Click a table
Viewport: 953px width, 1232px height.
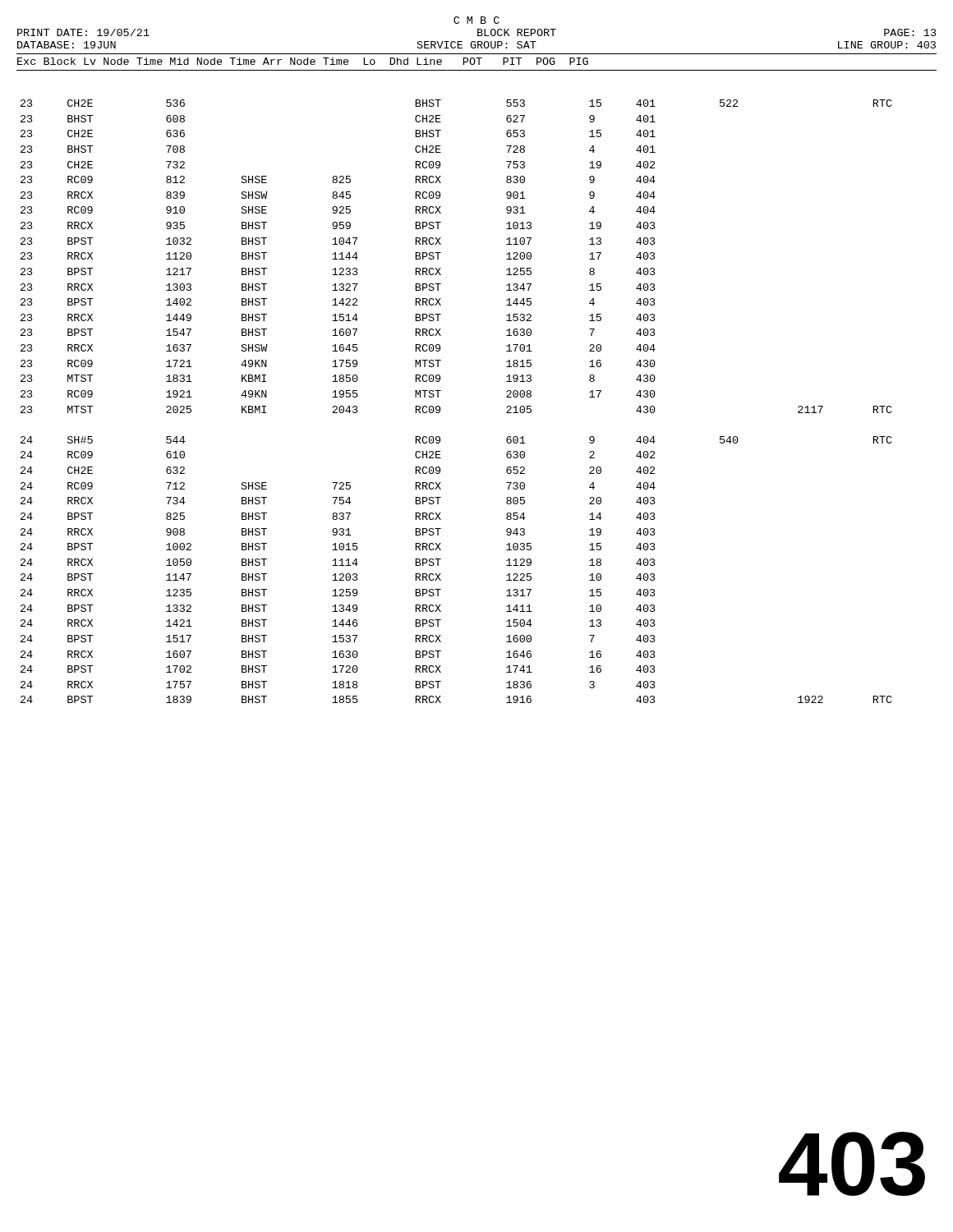pos(476,403)
